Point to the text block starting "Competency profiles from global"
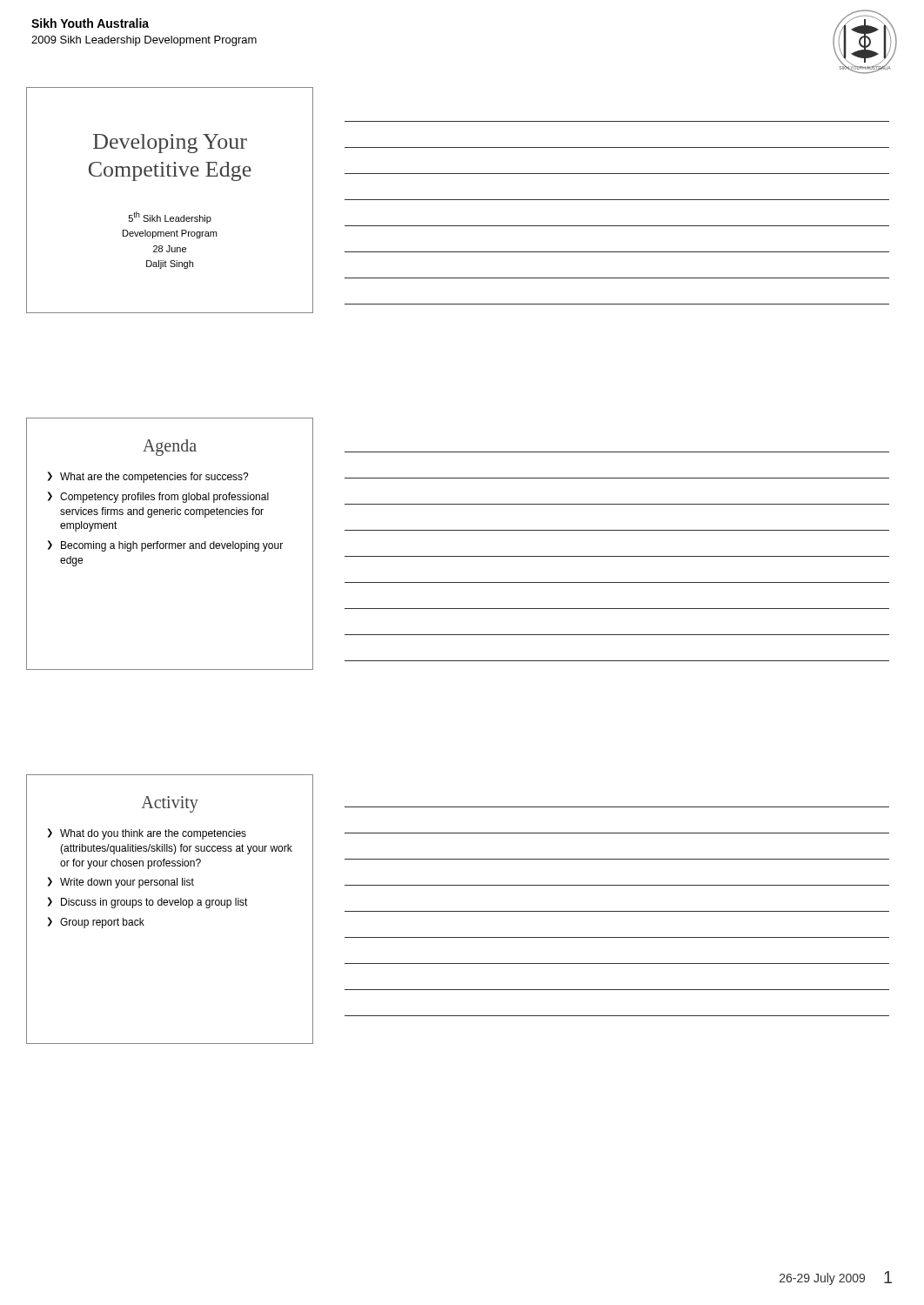Screen dimensions: 1305x924 click(x=165, y=511)
